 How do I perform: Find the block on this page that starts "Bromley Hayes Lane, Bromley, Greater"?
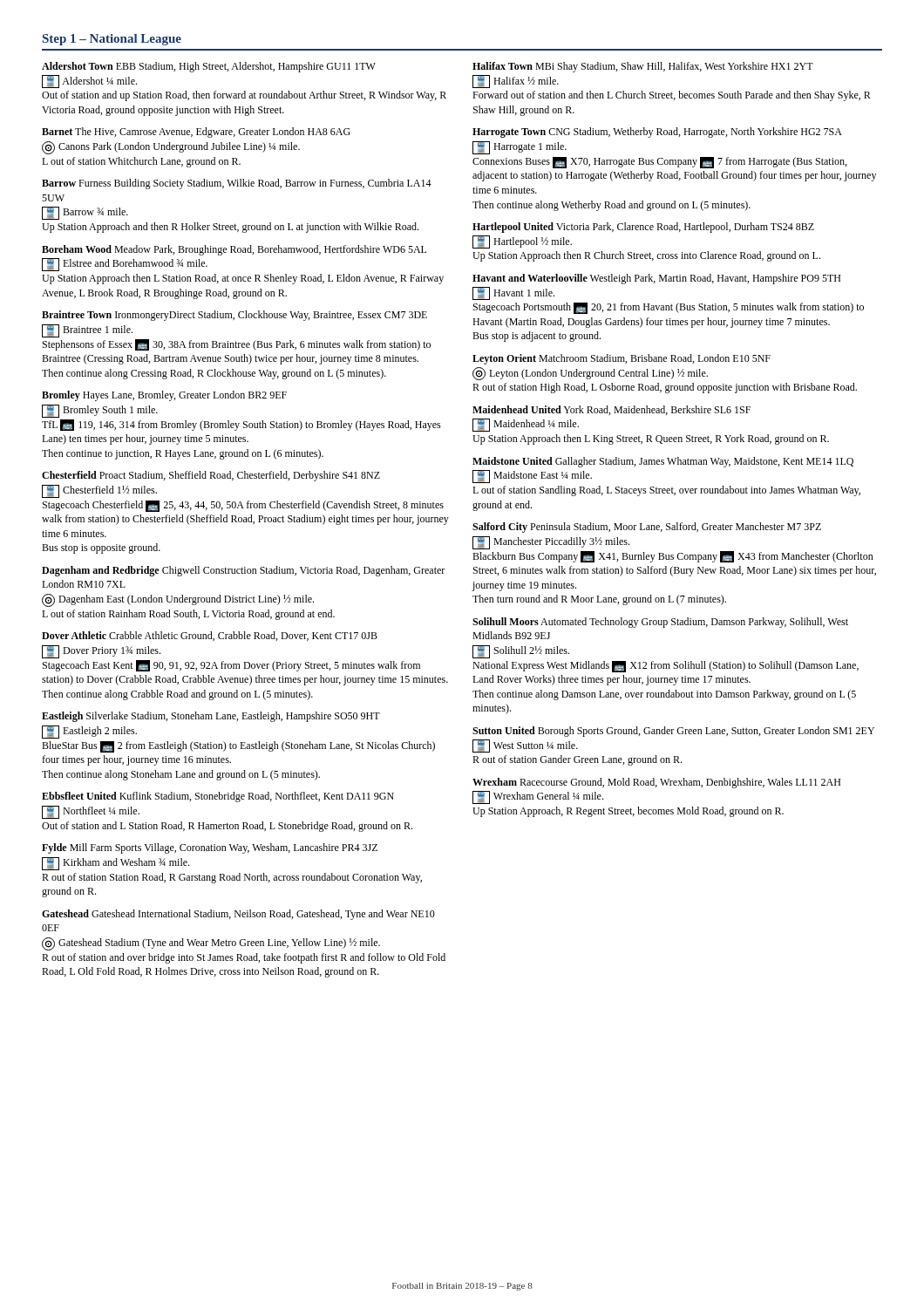[x=241, y=424]
